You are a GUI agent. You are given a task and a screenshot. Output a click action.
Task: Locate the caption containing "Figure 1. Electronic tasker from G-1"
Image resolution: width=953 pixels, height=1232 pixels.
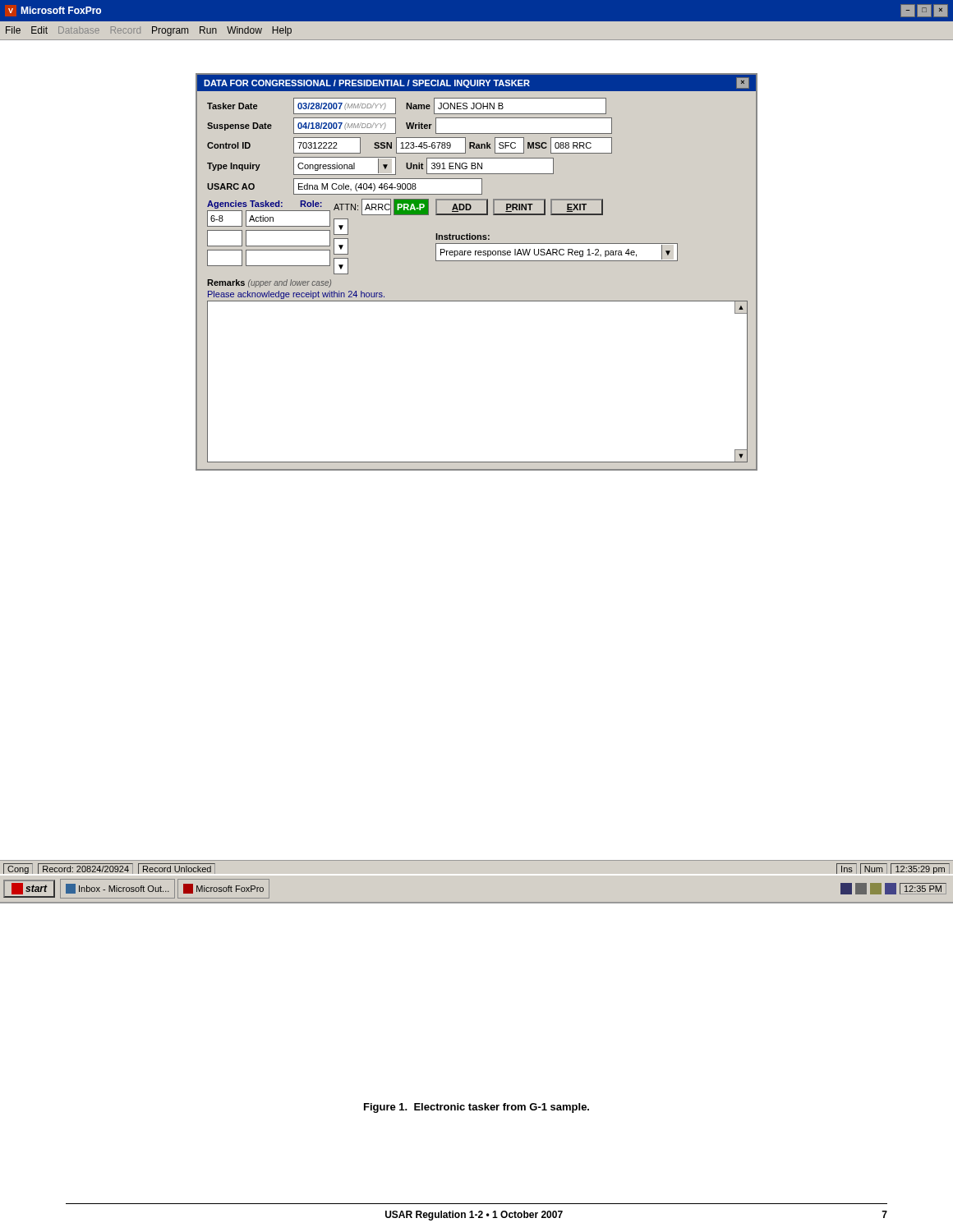476,1107
